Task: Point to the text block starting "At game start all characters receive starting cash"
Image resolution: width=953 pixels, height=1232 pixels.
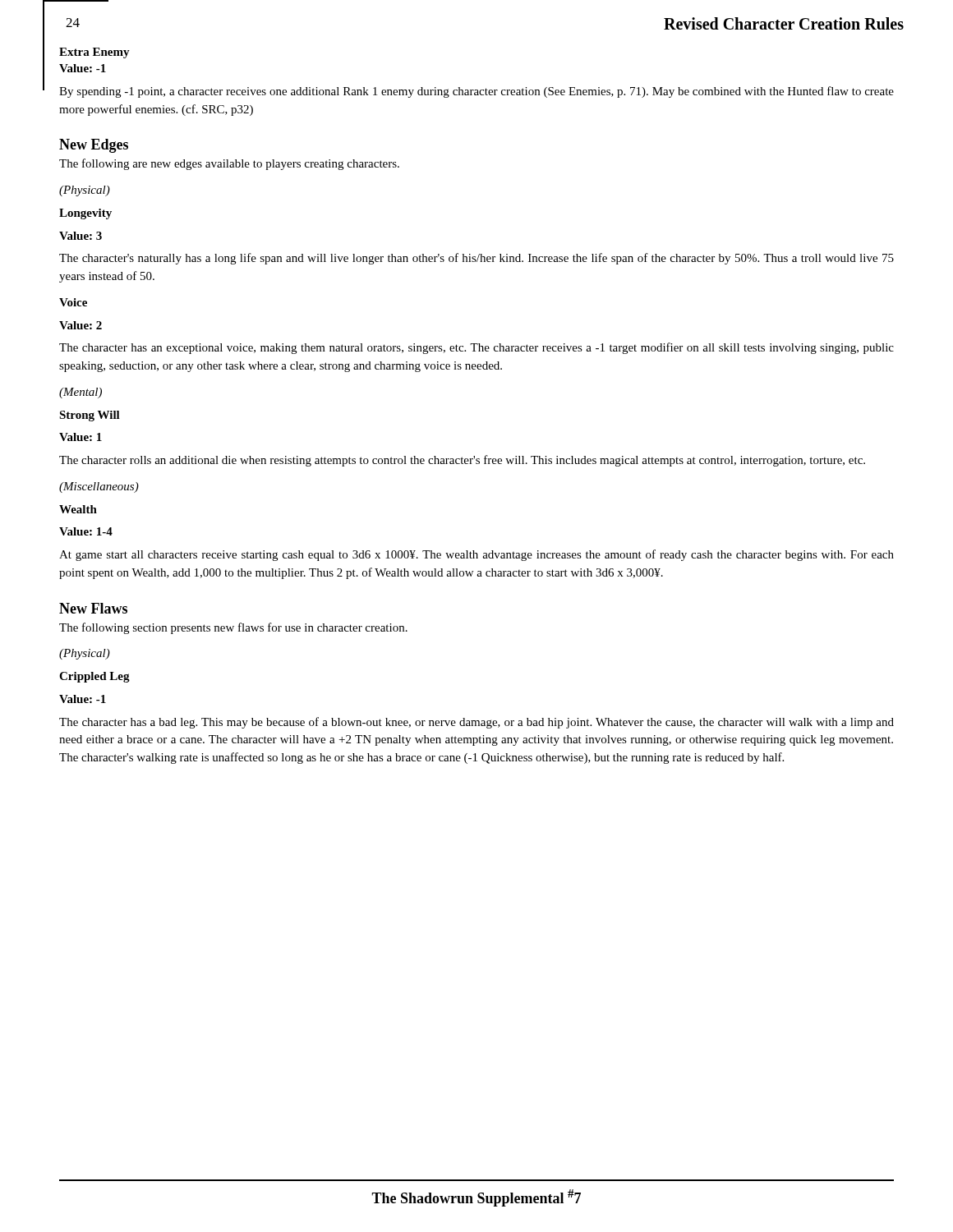Action: [x=476, y=564]
